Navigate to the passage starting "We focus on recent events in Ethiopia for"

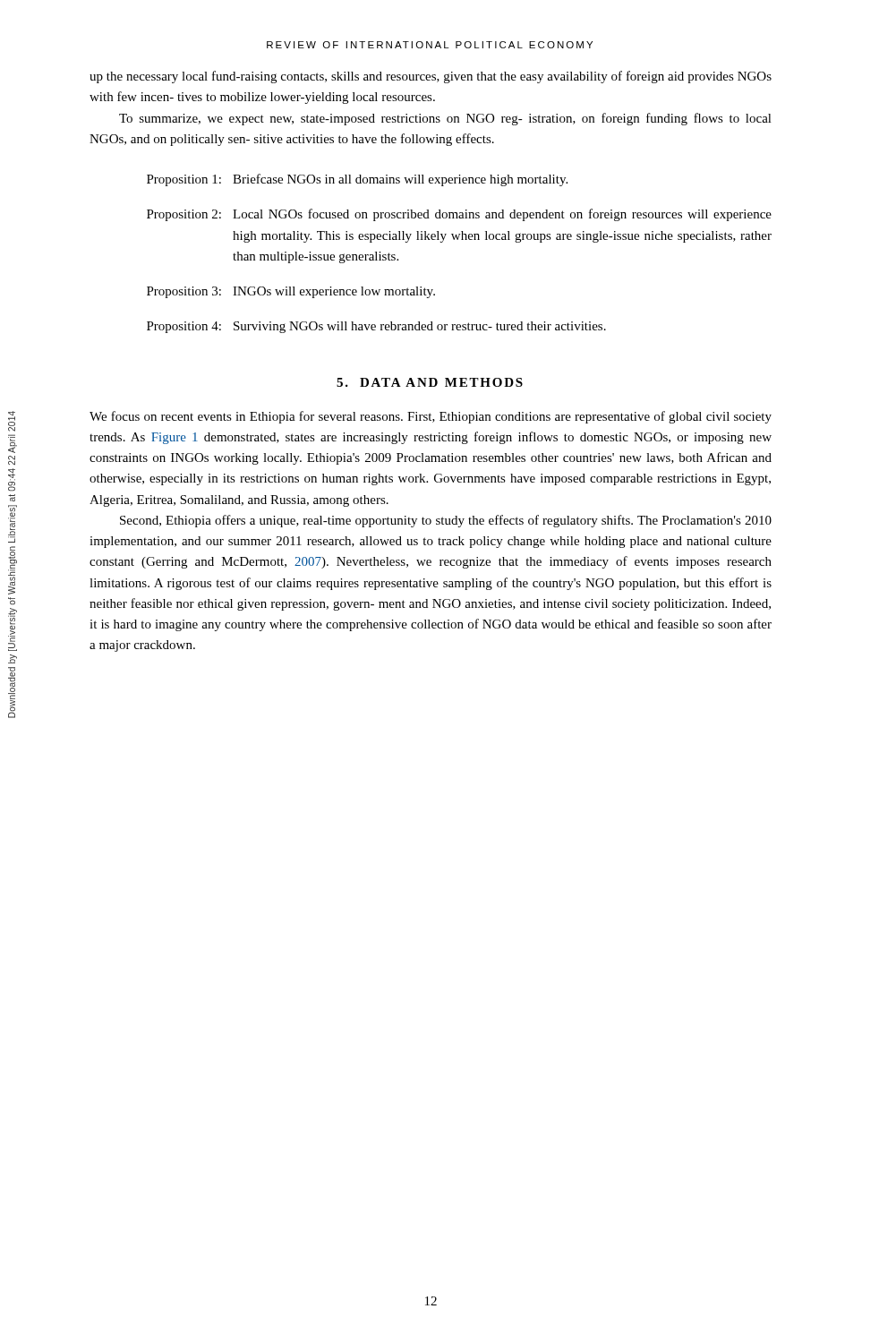[x=431, y=531]
